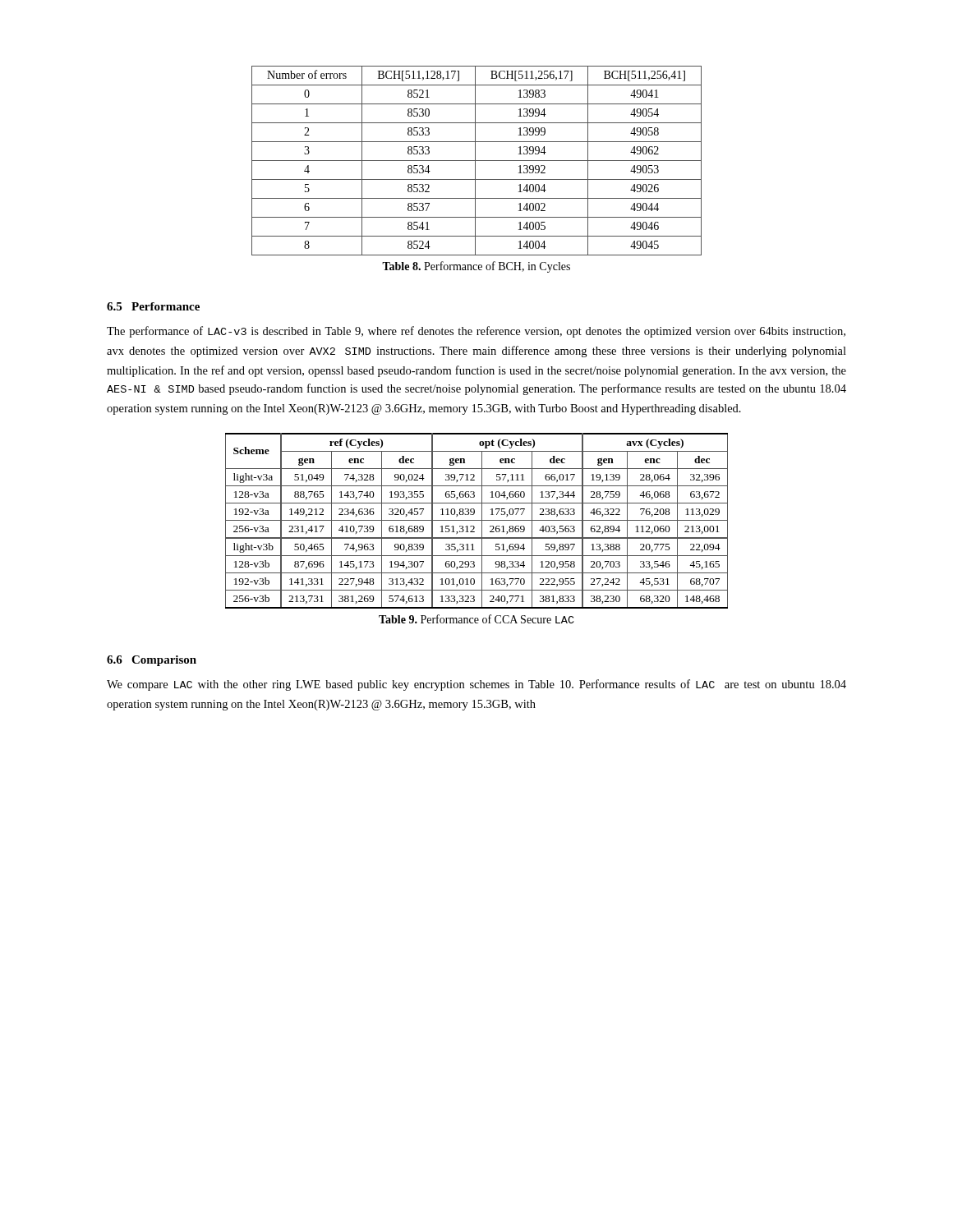Click on the table containing "Number of errors"

tap(476, 161)
